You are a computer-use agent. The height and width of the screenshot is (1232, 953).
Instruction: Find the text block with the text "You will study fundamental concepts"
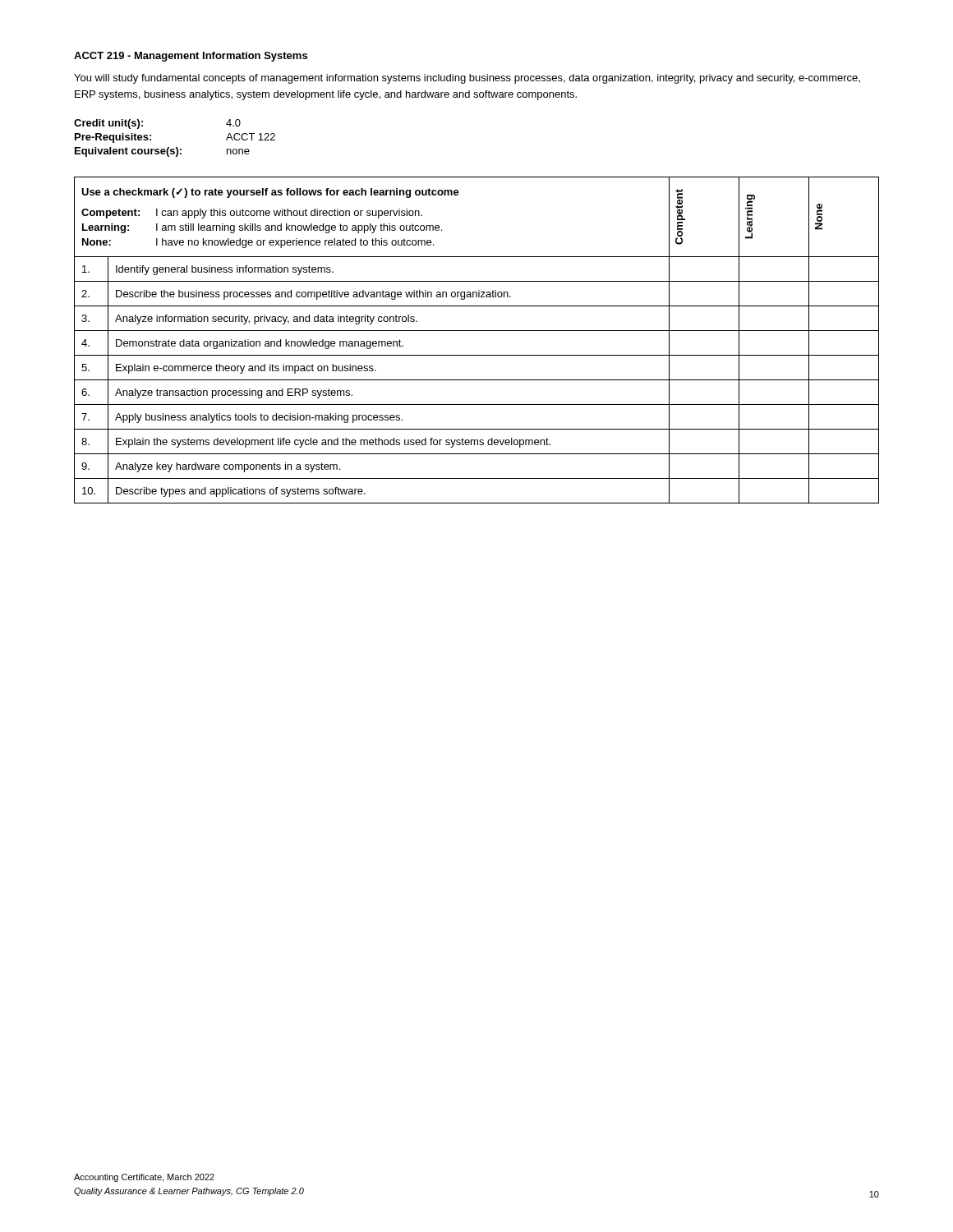467,86
